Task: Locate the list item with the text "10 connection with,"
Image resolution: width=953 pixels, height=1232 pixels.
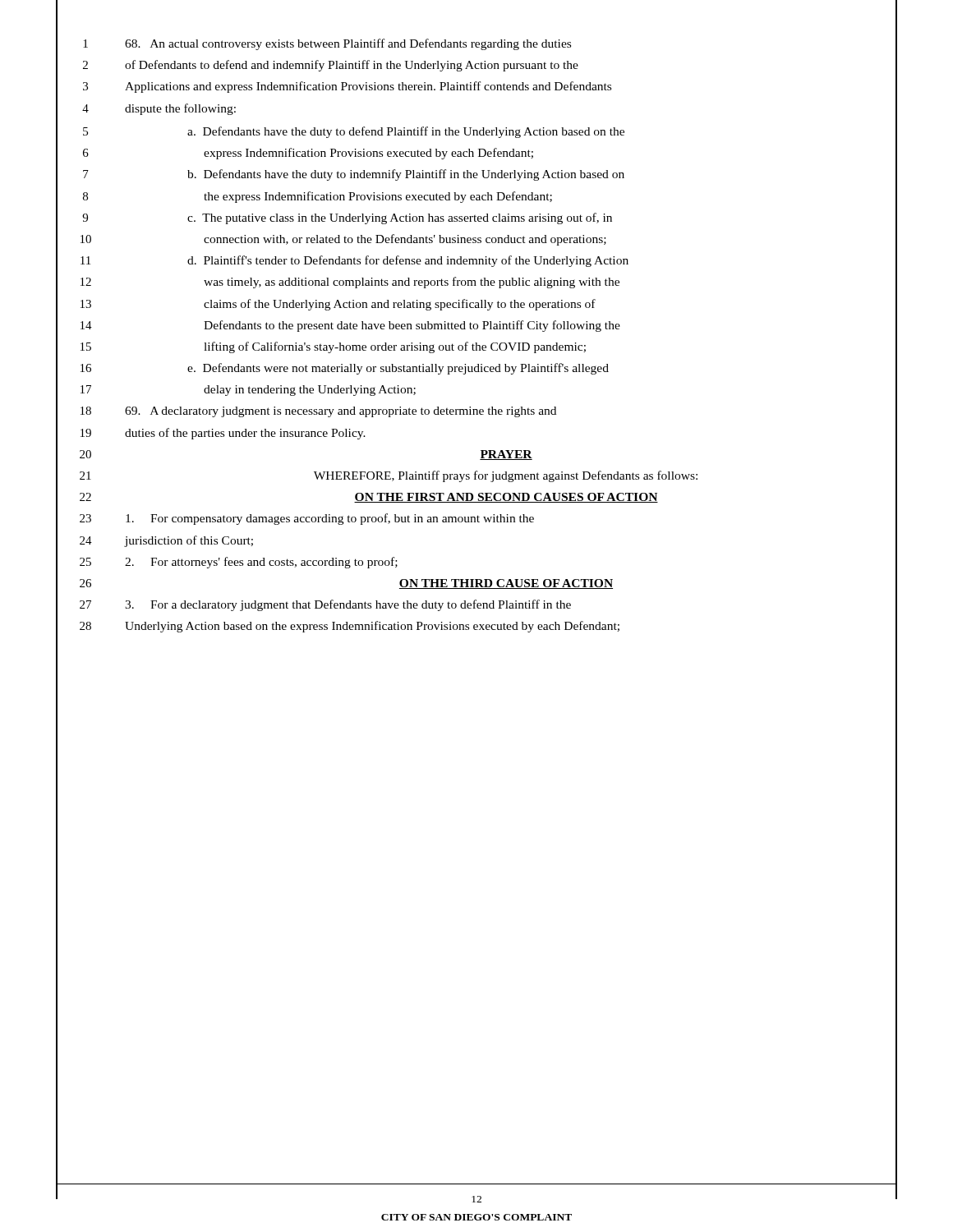Action: [x=476, y=239]
